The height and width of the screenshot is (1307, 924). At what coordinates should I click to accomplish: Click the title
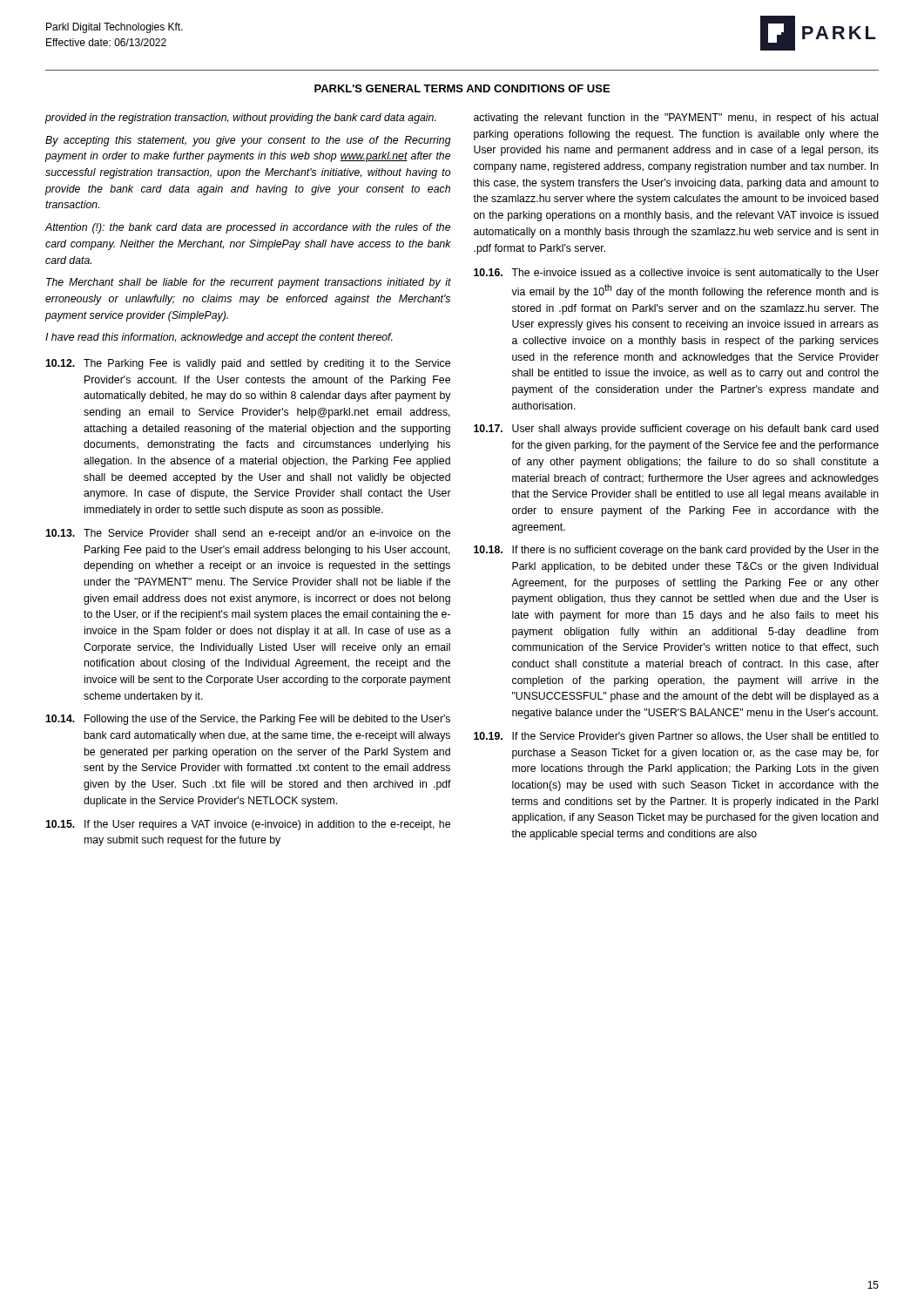pos(462,88)
